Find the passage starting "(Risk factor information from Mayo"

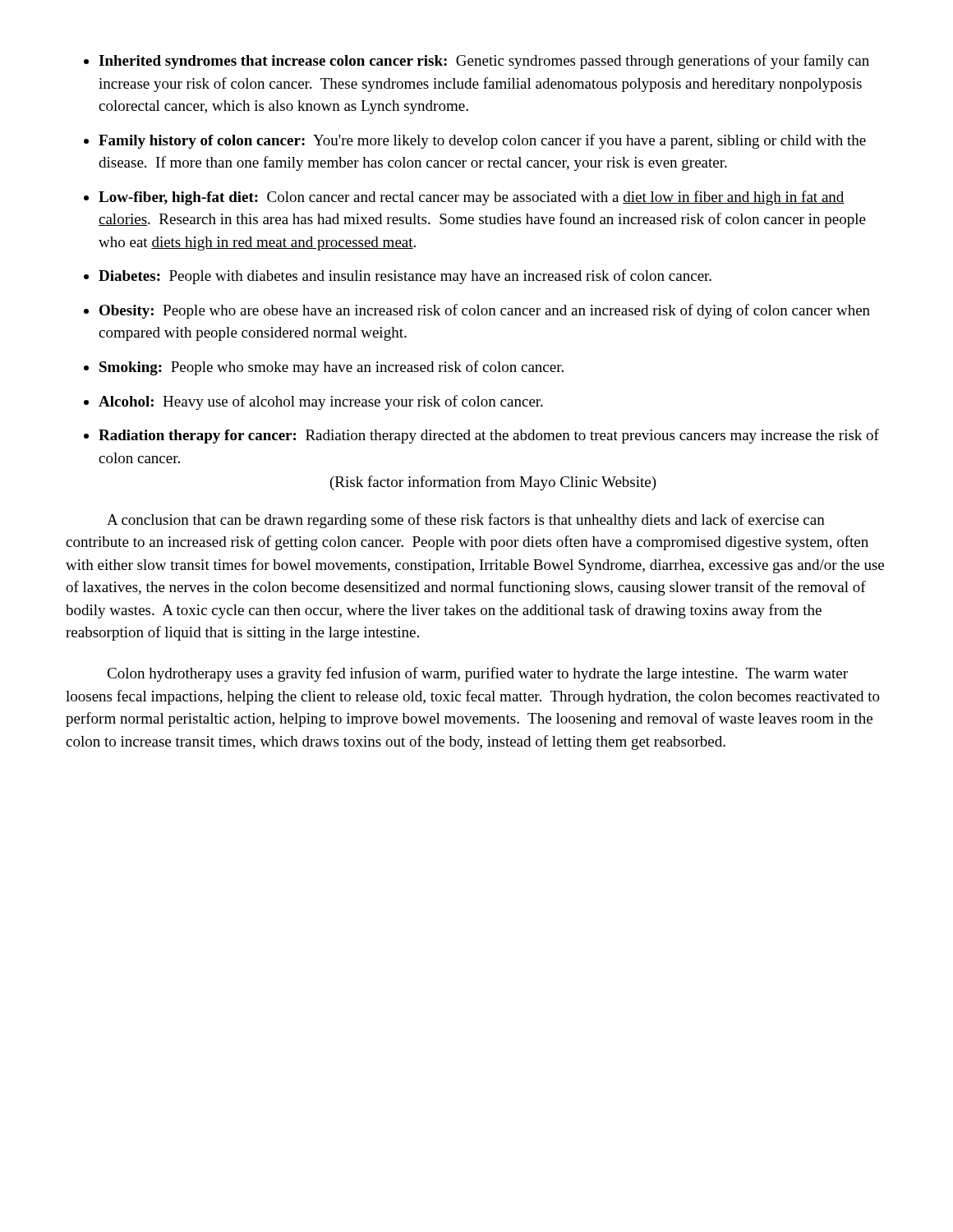coord(493,482)
